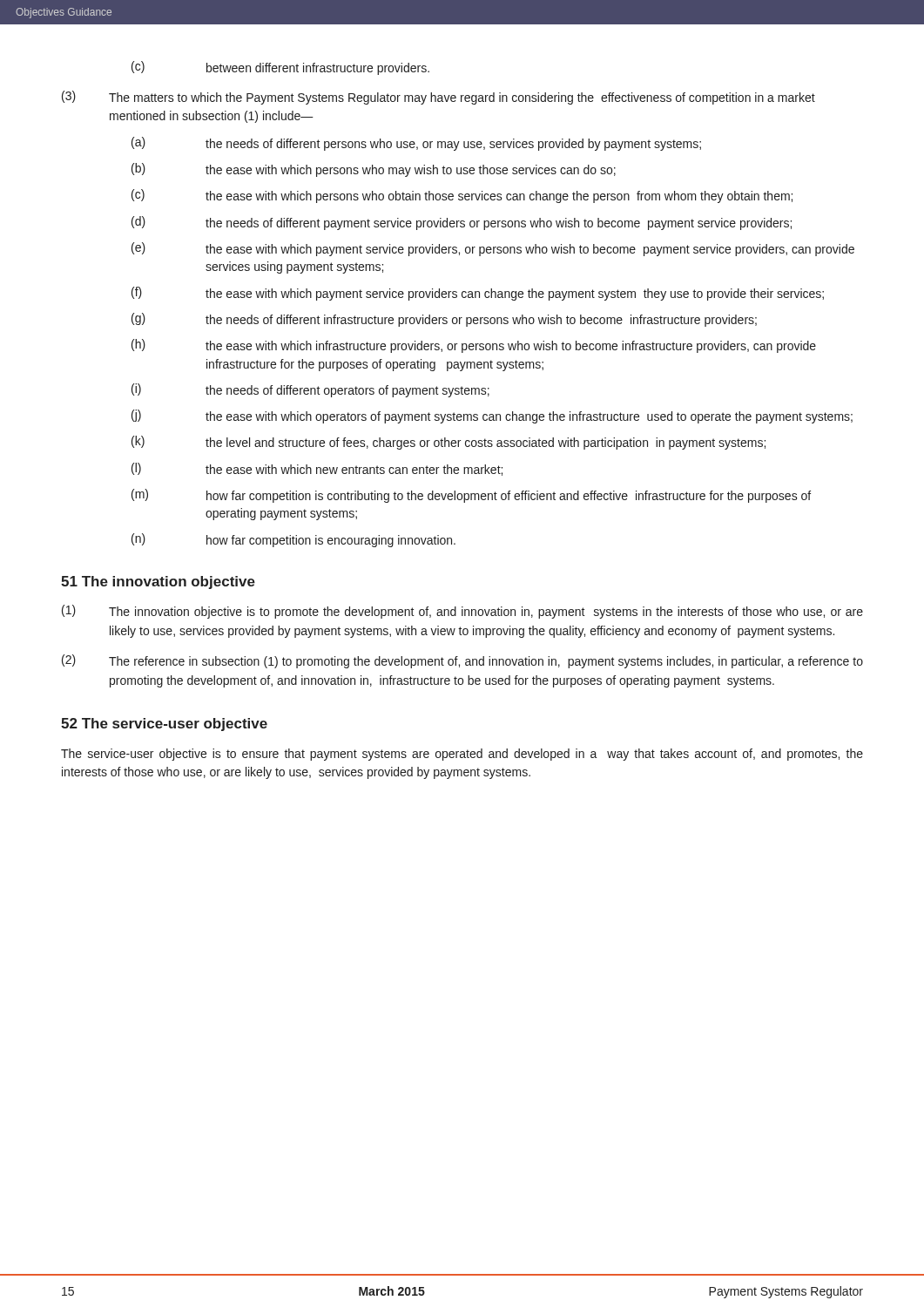Find the list item that reads "(d) the needs of different"
The width and height of the screenshot is (924, 1307).
(x=497, y=223)
